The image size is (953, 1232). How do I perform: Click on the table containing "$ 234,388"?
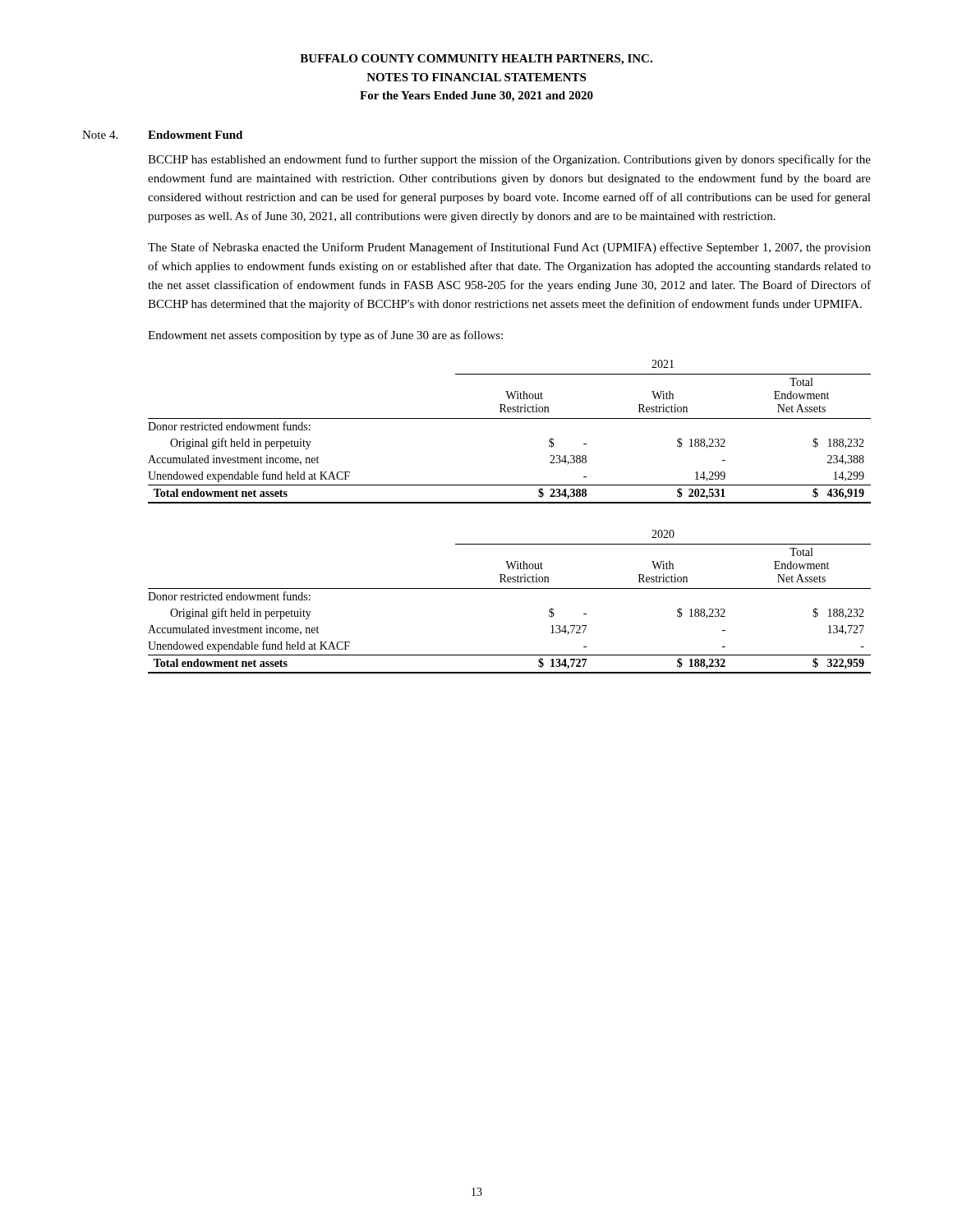509,430
